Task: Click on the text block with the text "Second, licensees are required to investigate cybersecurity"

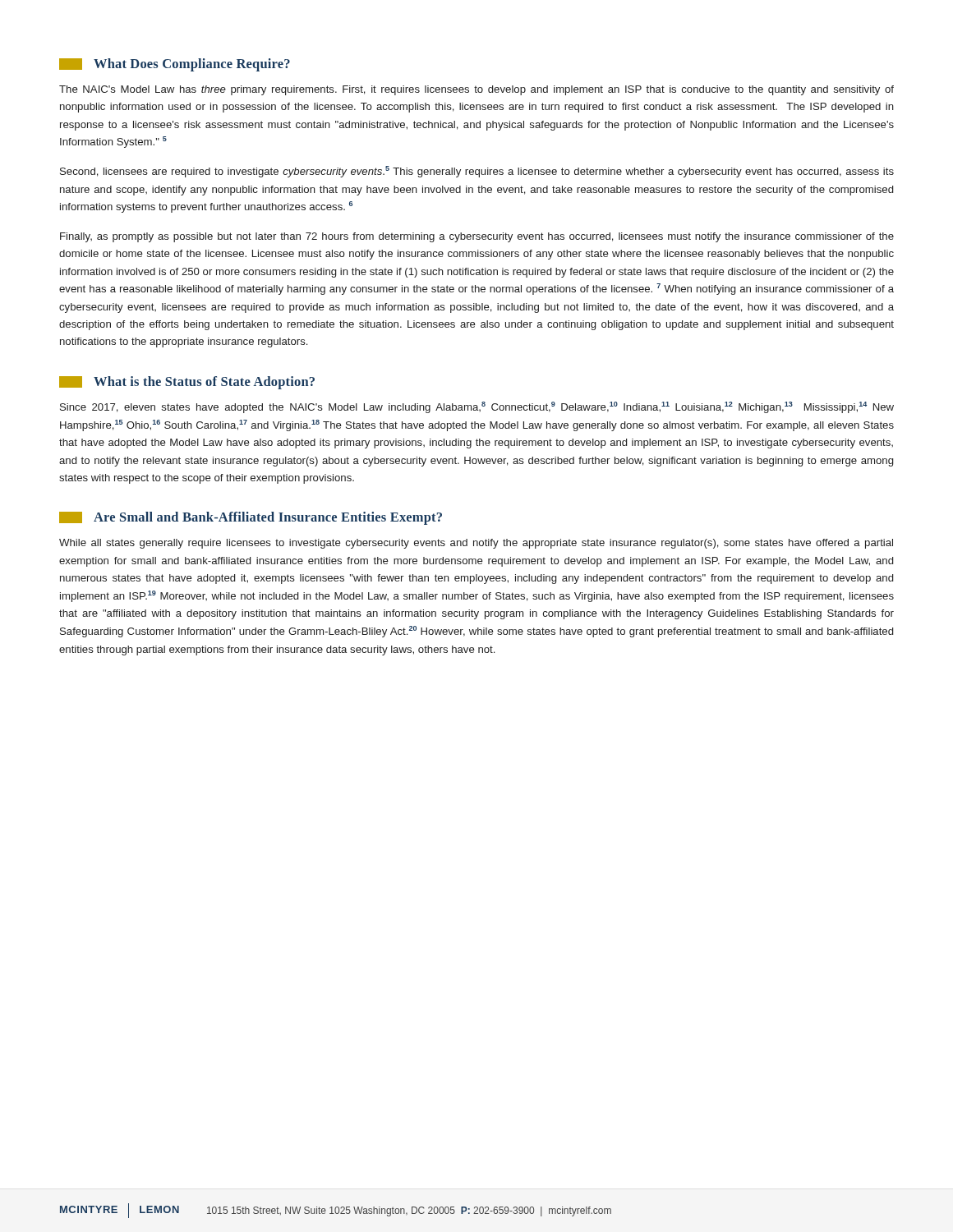Action: point(476,189)
